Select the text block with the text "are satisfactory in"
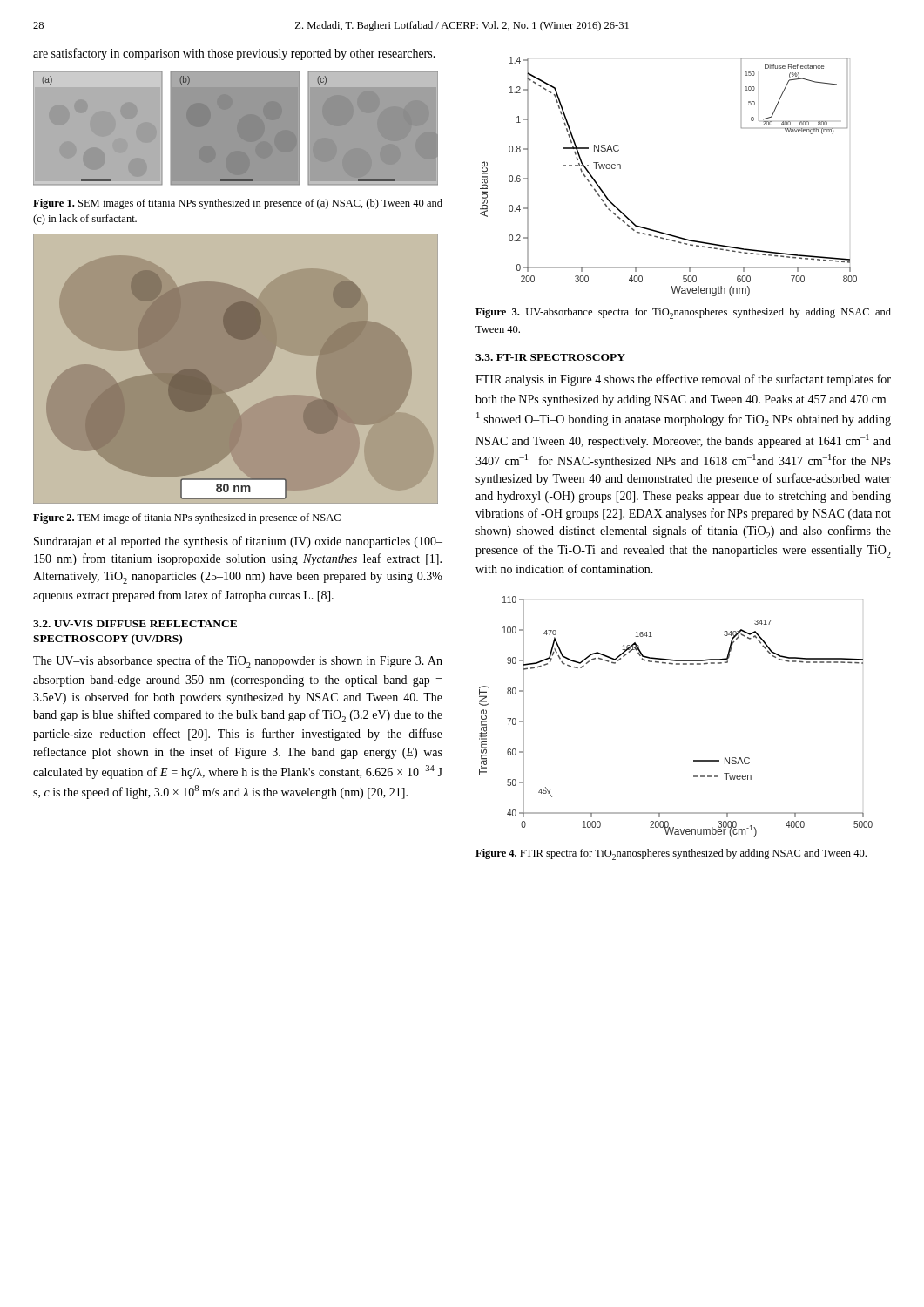 click(238, 54)
